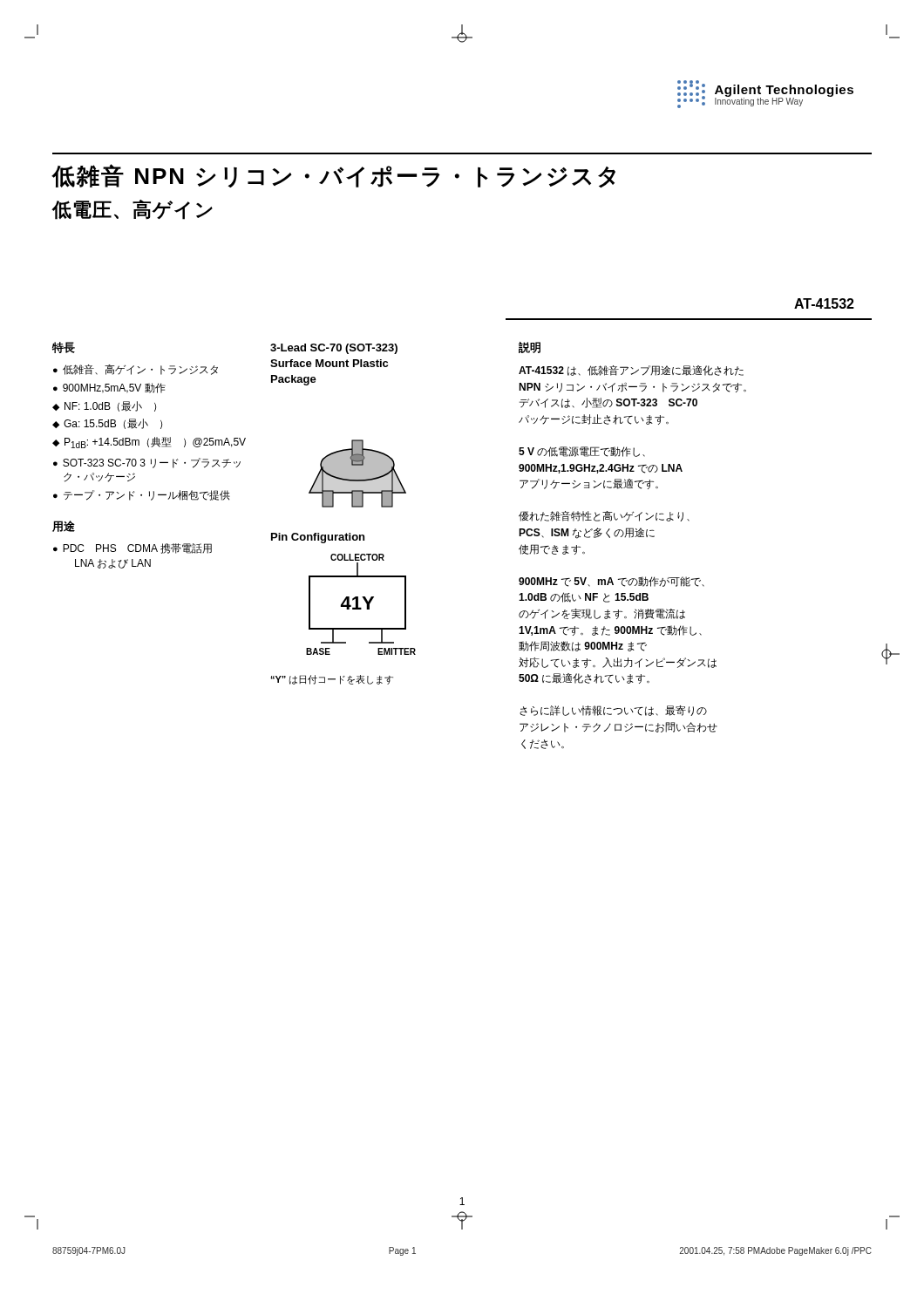Select the list item that reads "● 低雑音、高ゲイン・トランジスタ"
Viewport: 924px width, 1308px height.
[136, 370]
